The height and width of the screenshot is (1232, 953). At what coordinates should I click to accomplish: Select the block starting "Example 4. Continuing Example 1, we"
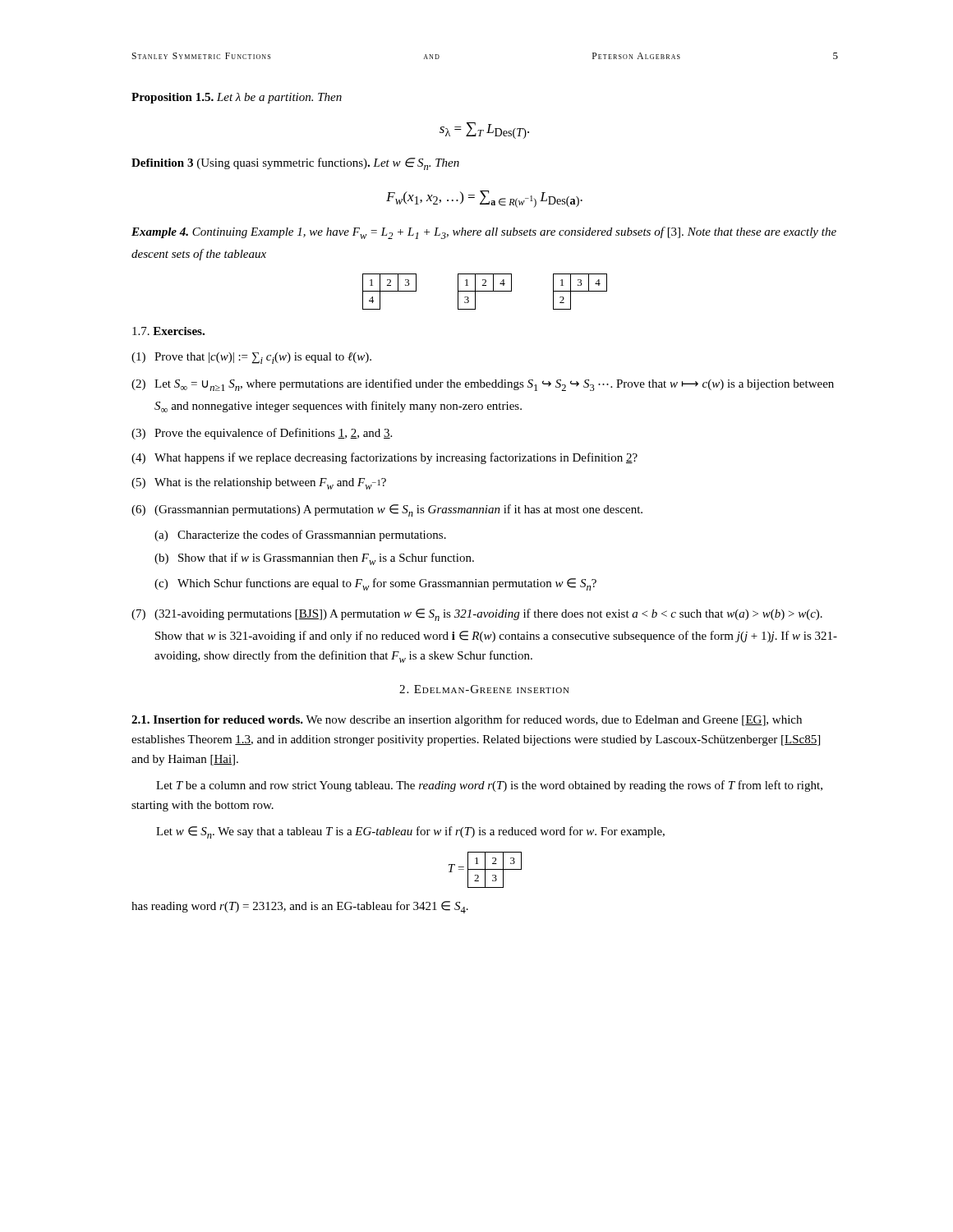coord(484,243)
